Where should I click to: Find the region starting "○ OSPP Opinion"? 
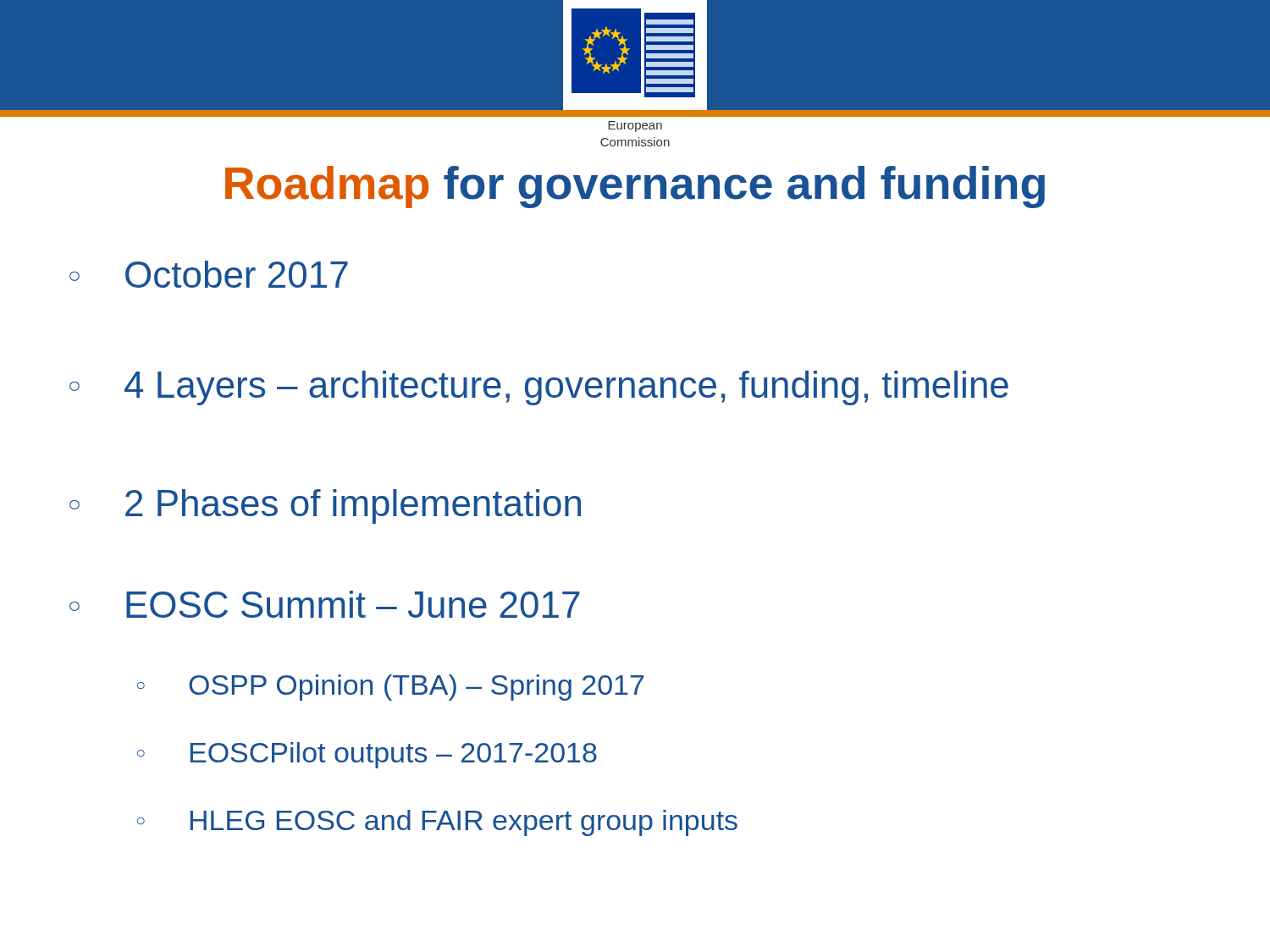pyautogui.click(x=390, y=685)
